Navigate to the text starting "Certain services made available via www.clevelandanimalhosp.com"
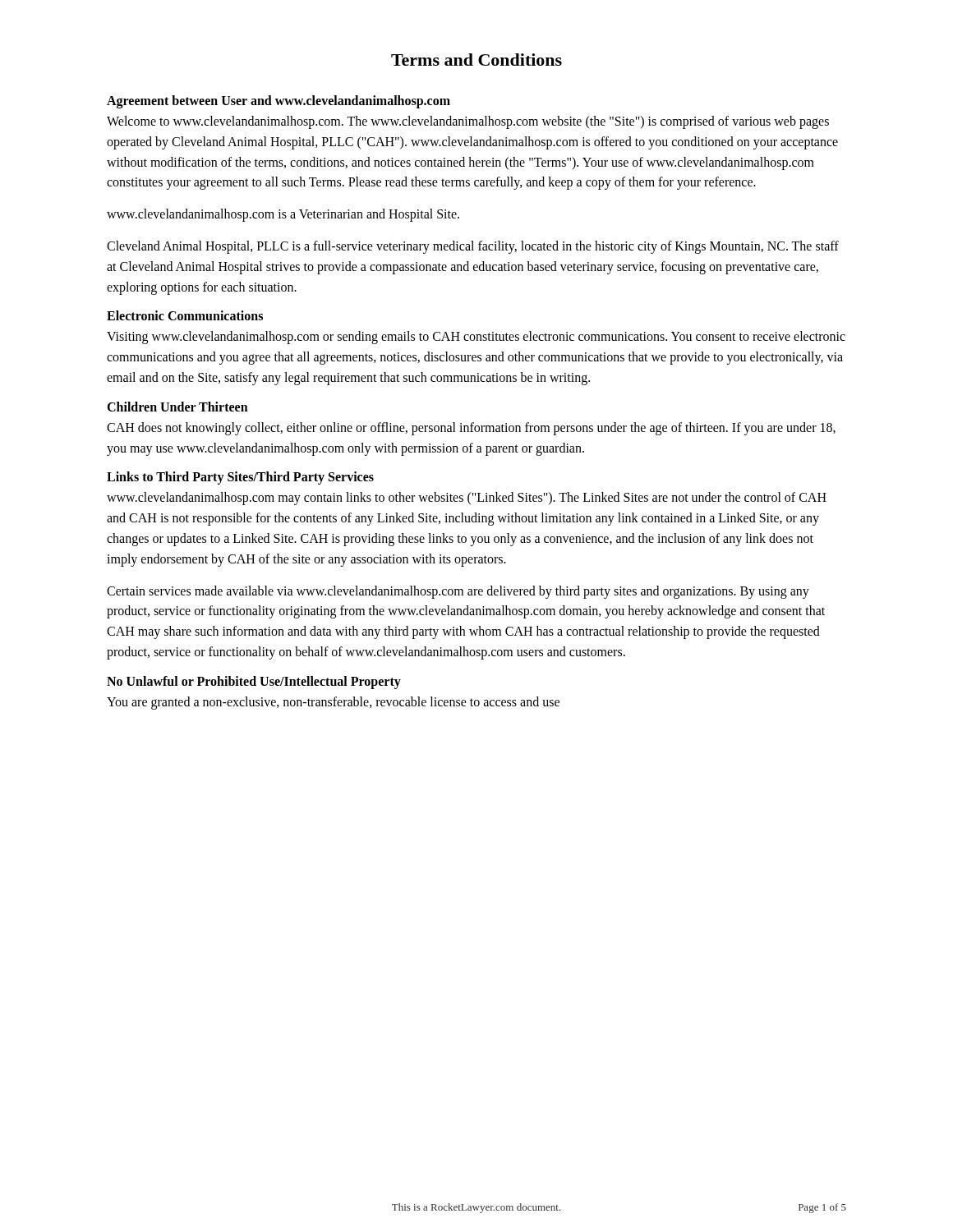This screenshot has height=1232, width=953. (x=466, y=621)
